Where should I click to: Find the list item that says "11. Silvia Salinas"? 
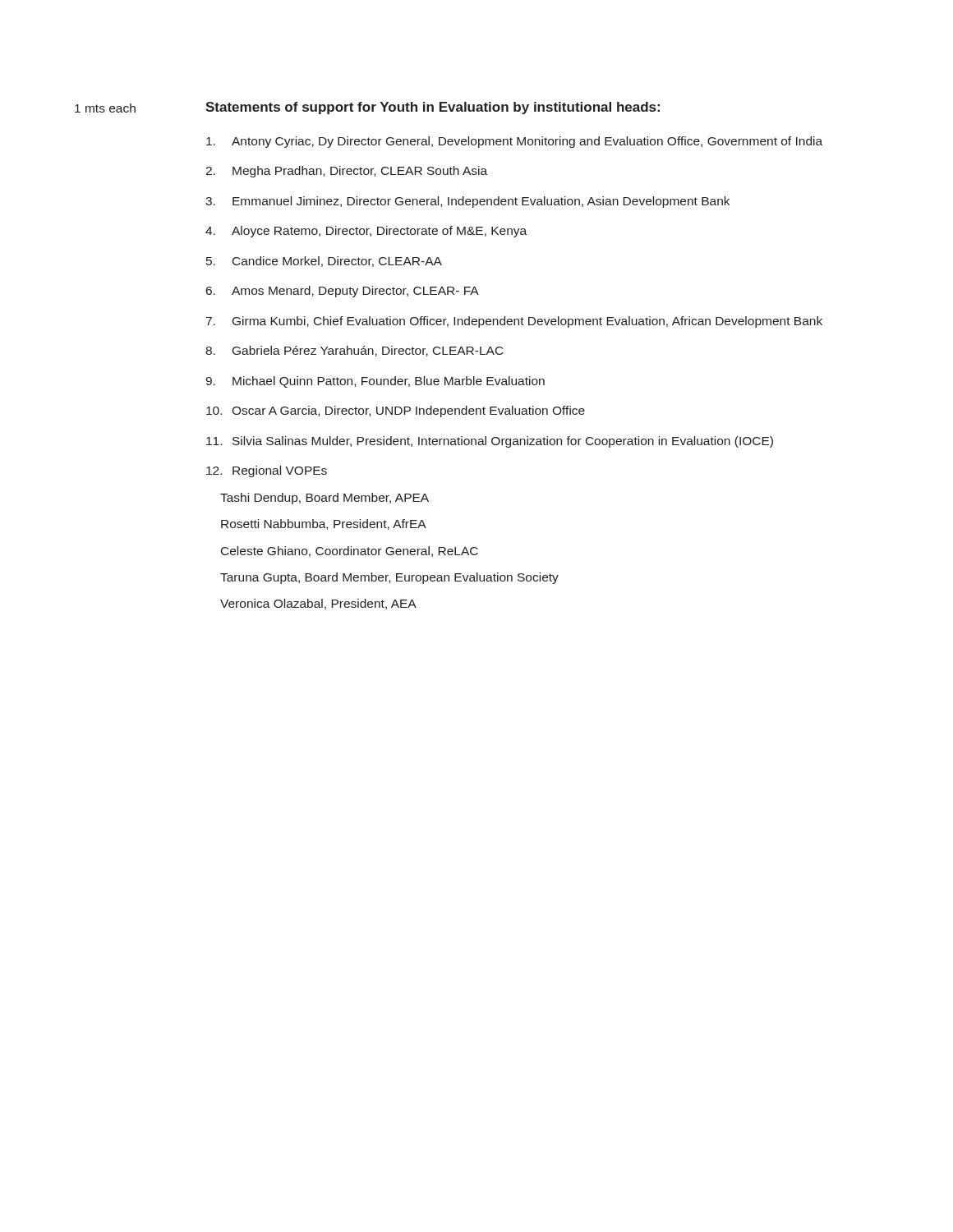[542, 441]
